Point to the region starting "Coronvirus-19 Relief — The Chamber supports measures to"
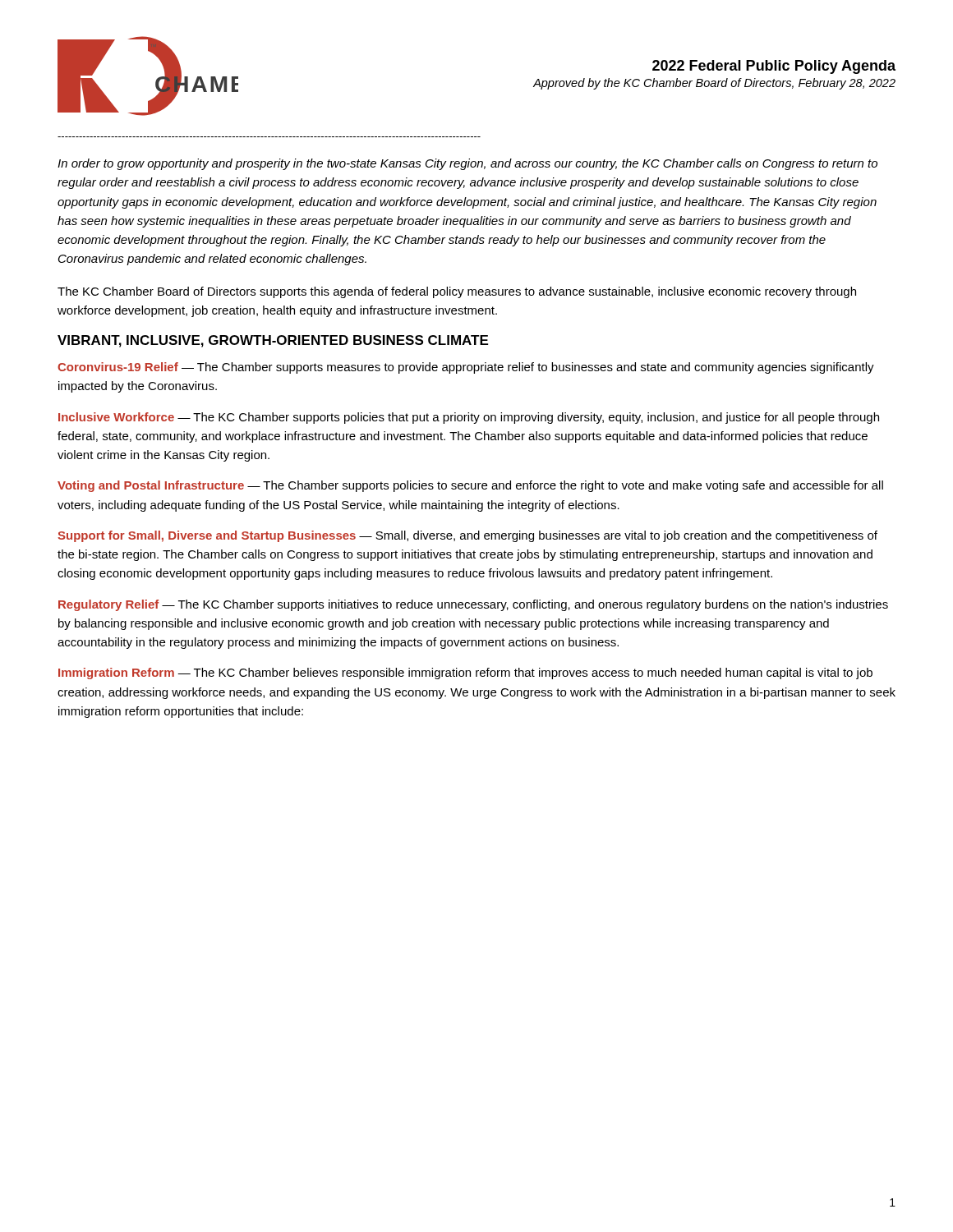 click(466, 376)
